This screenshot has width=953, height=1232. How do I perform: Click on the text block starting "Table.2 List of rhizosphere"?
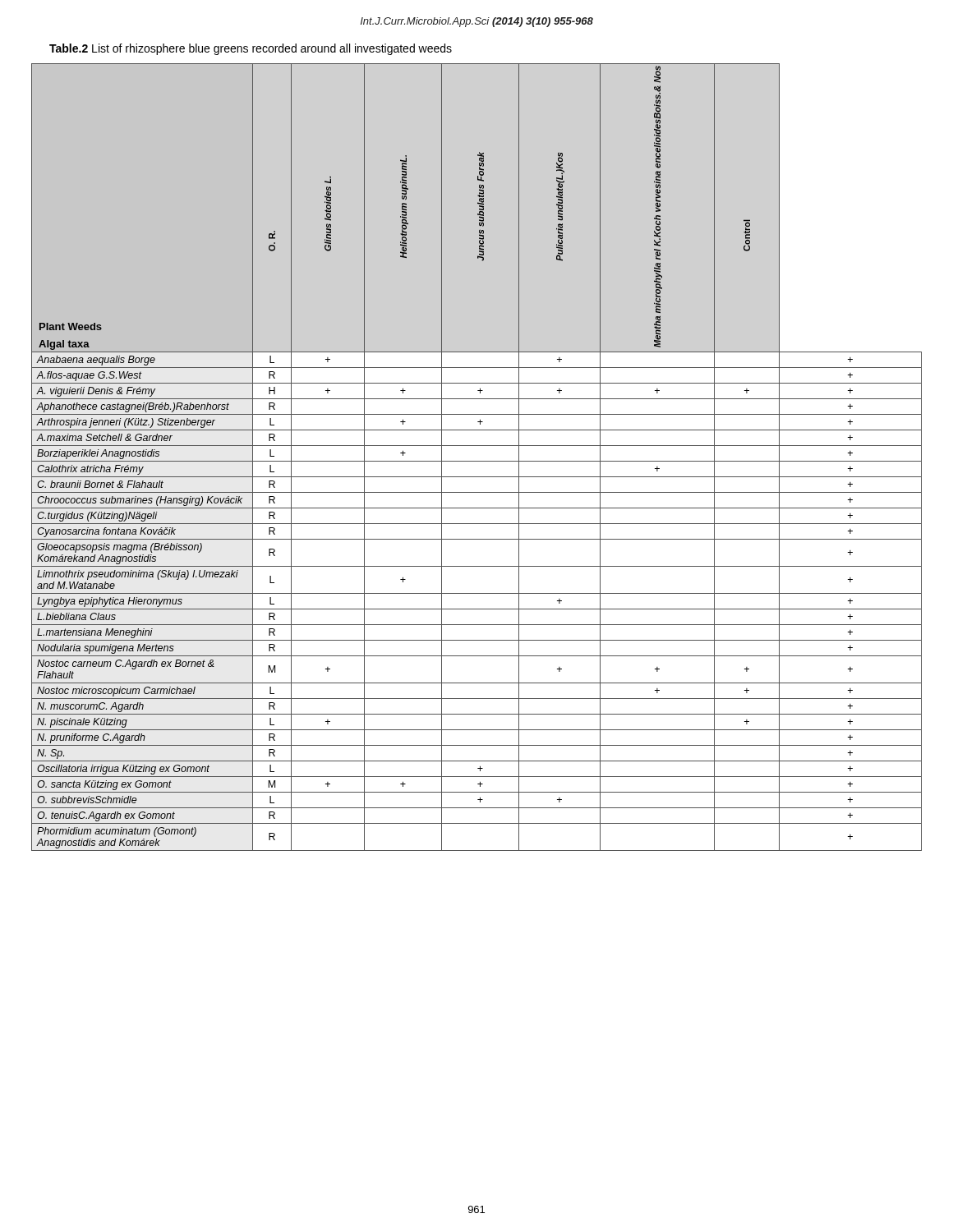251,48
